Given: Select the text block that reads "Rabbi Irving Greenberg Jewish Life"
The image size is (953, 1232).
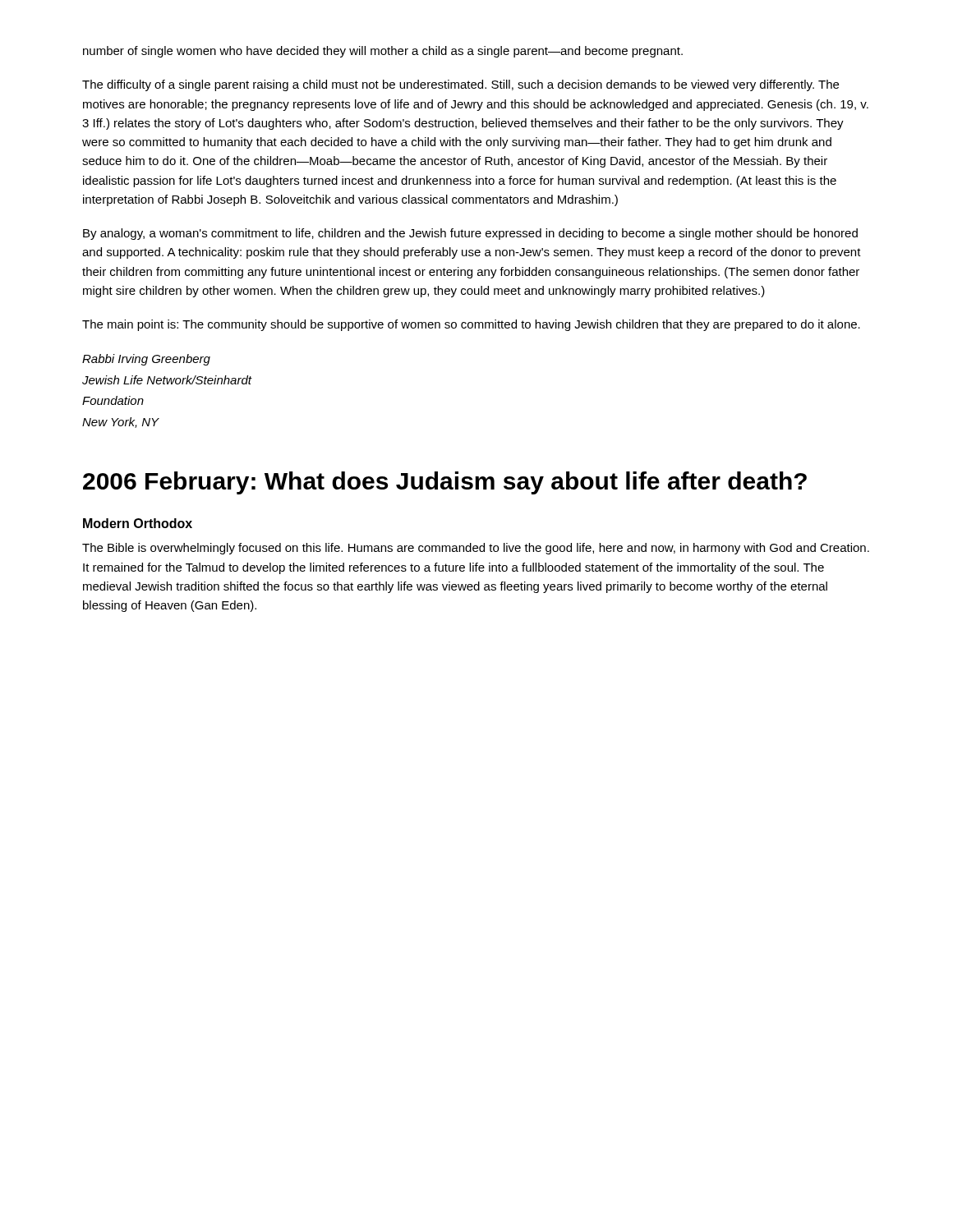Looking at the screenshot, I should pyautogui.click(x=167, y=390).
